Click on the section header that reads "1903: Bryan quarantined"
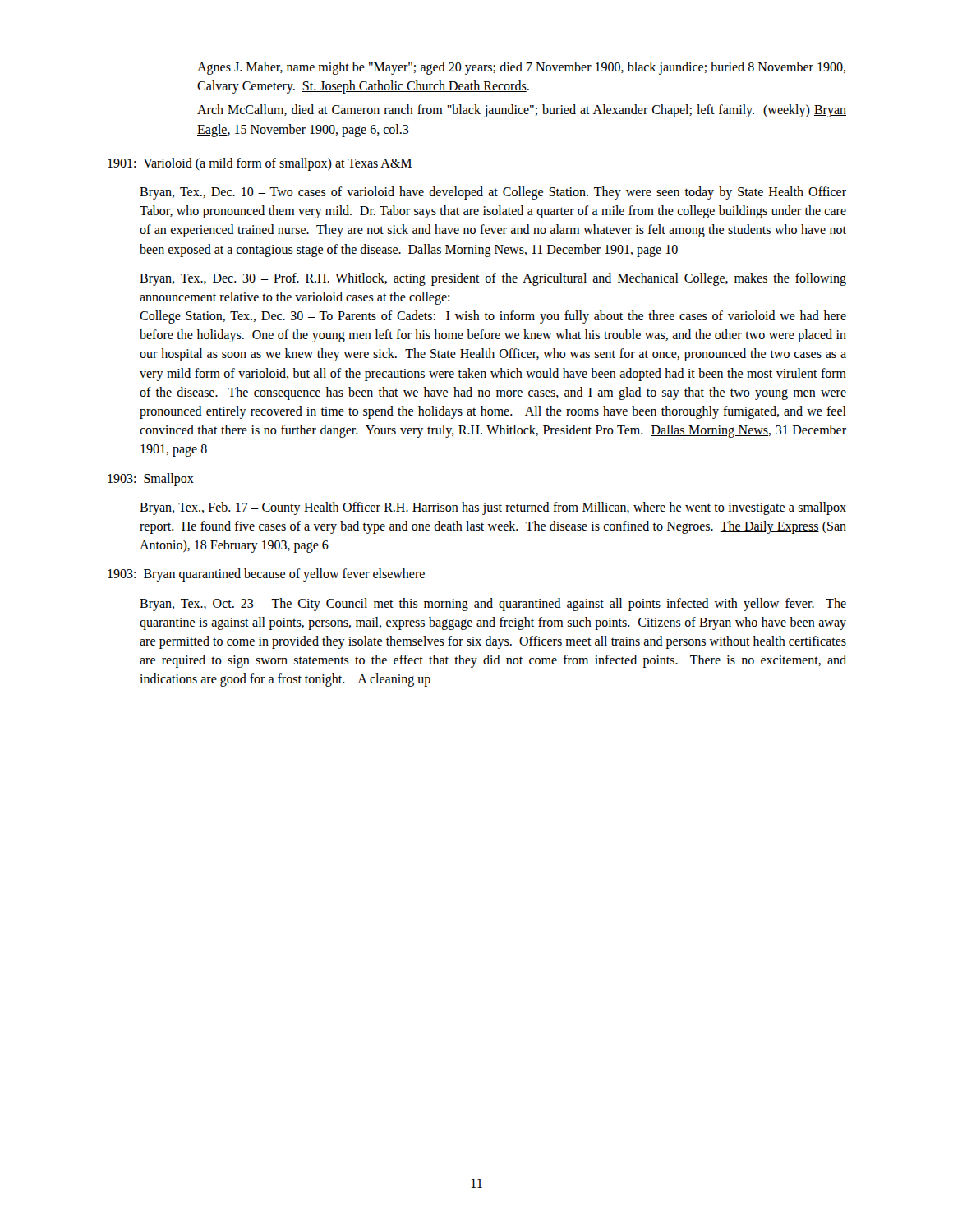Image resolution: width=953 pixels, height=1232 pixels. [x=266, y=574]
